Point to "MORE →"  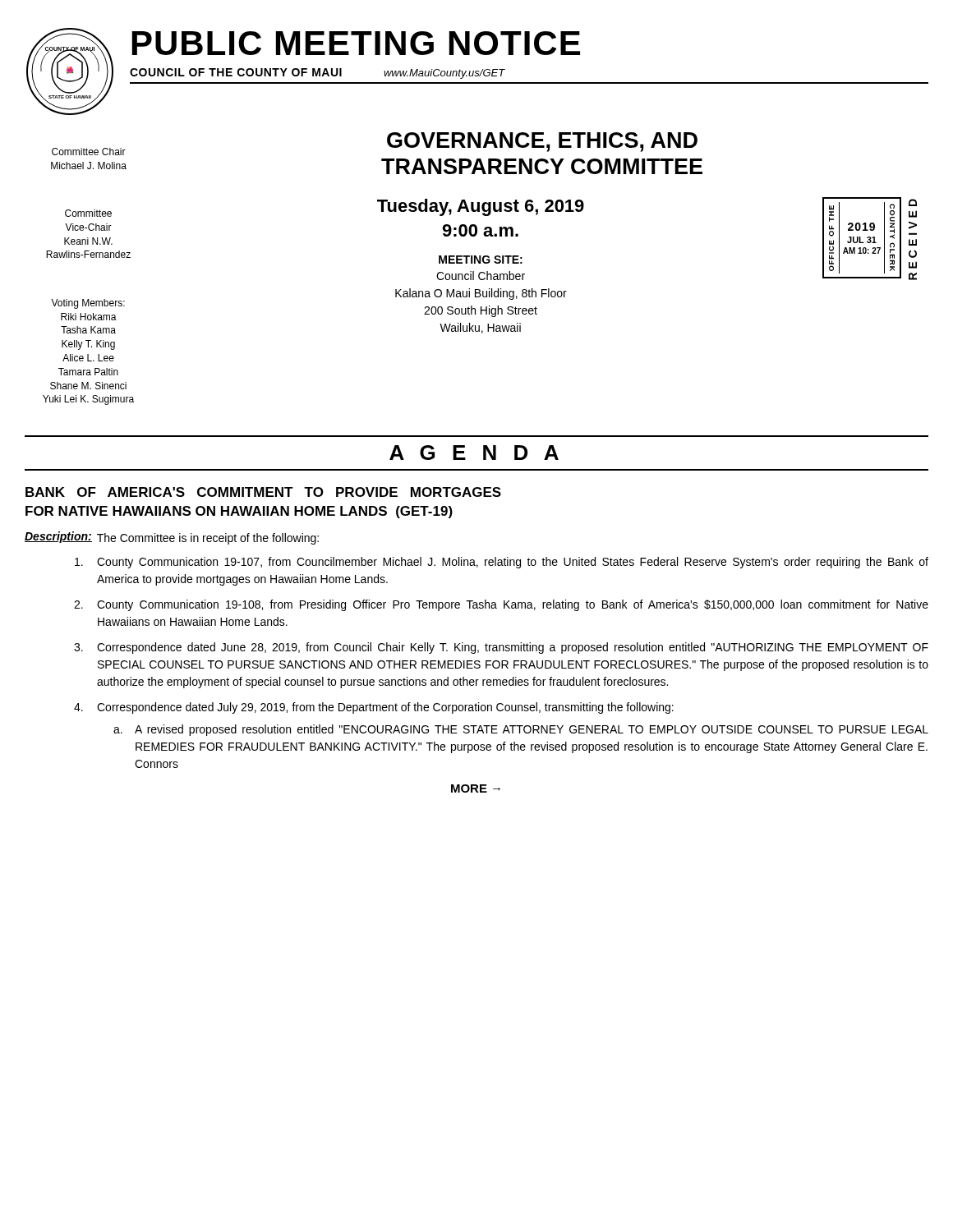click(x=476, y=788)
